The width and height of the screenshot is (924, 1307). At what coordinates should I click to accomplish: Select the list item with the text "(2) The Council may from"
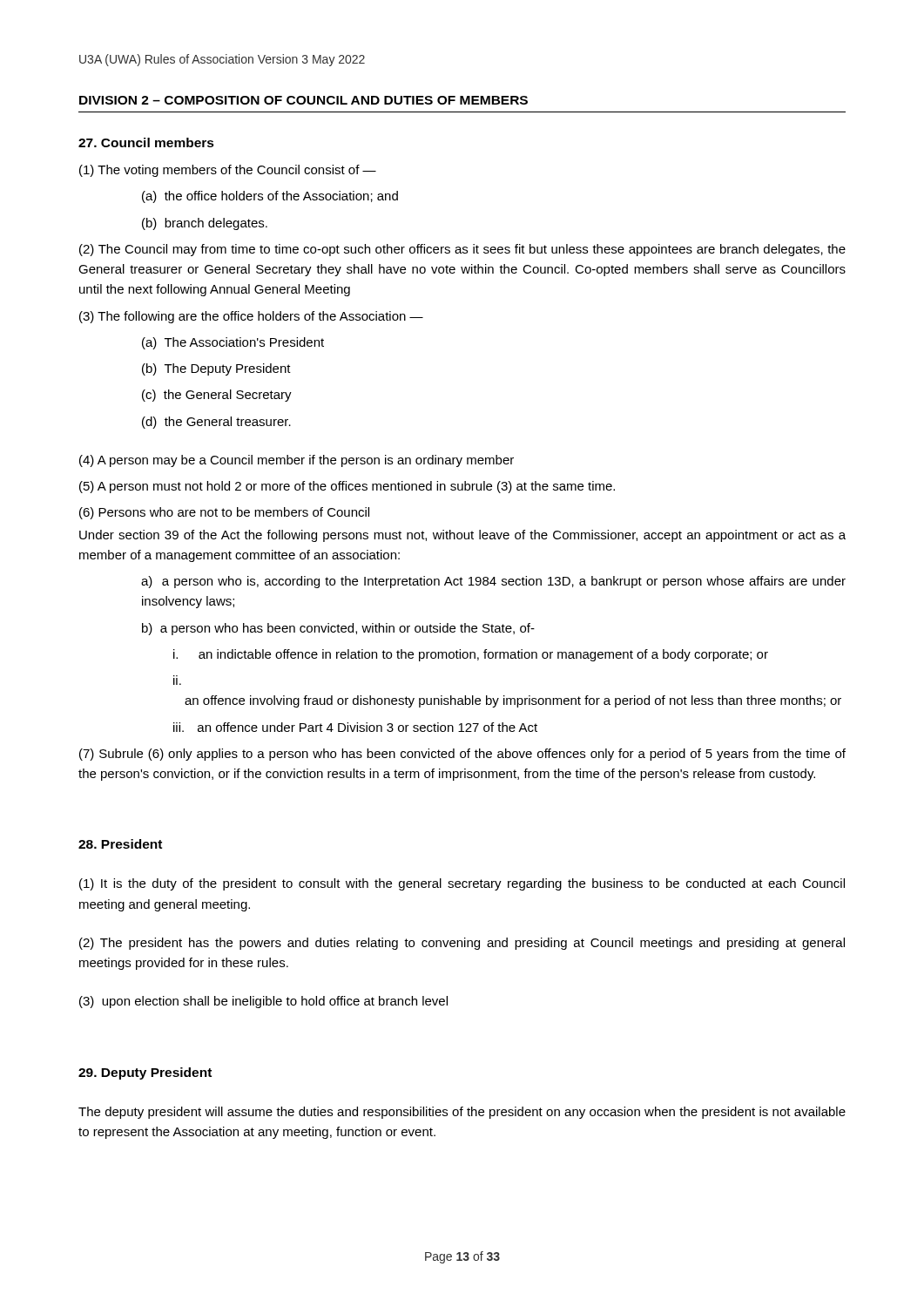point(462,269)
